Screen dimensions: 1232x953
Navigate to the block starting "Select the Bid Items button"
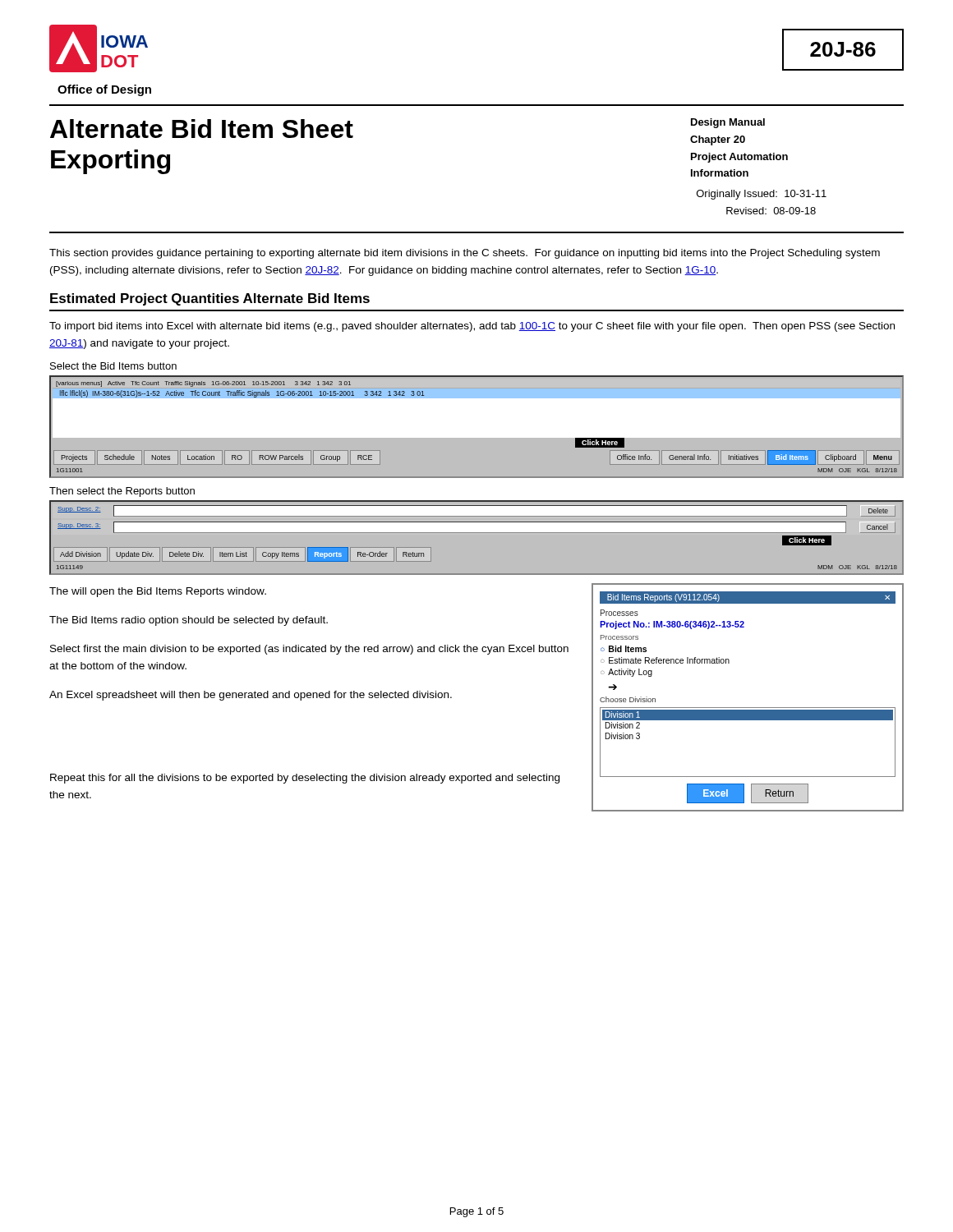[x=113, y=366]
